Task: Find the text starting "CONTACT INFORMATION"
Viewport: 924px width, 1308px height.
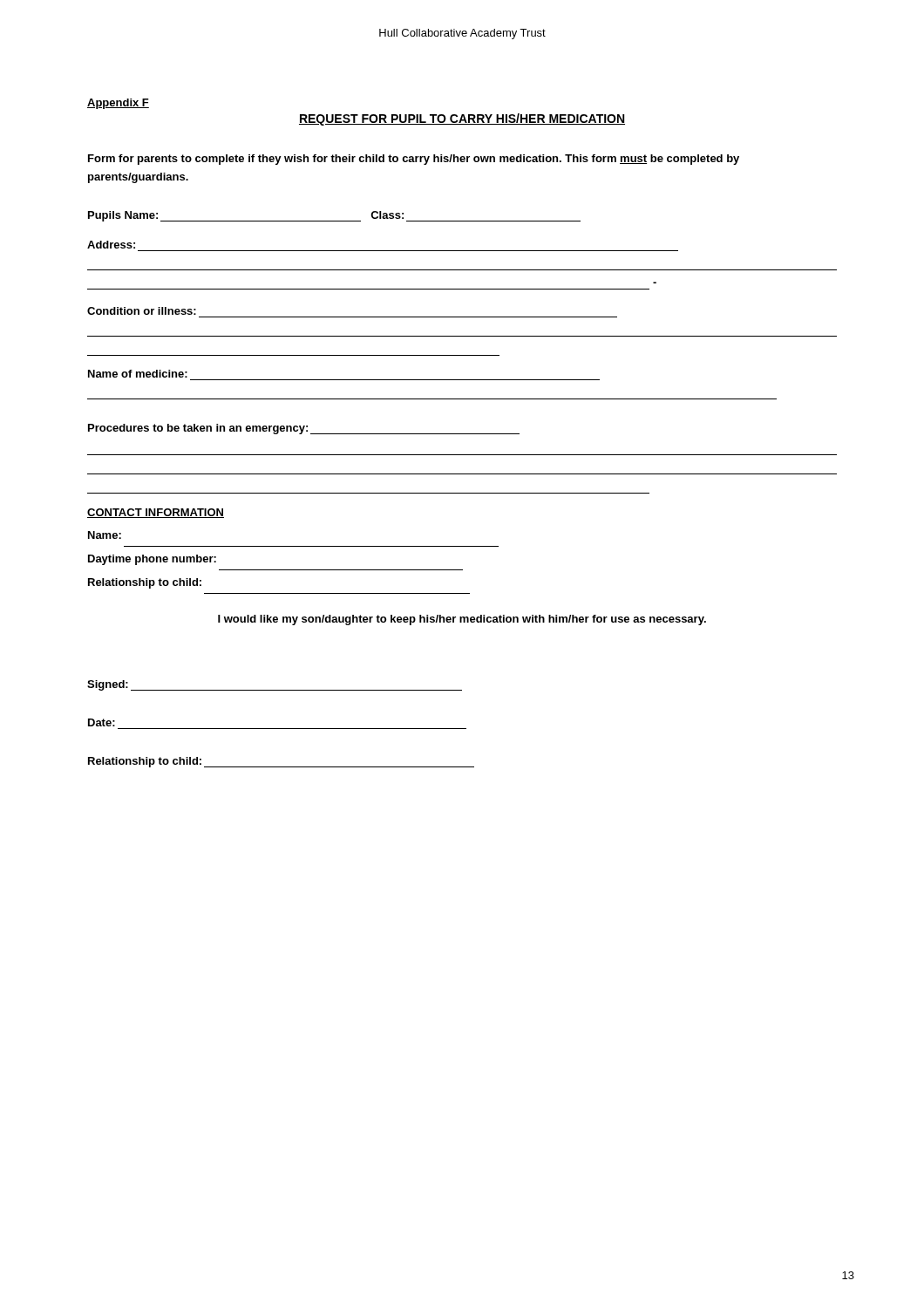Action: pyautogui.click(x=156, y=512)
